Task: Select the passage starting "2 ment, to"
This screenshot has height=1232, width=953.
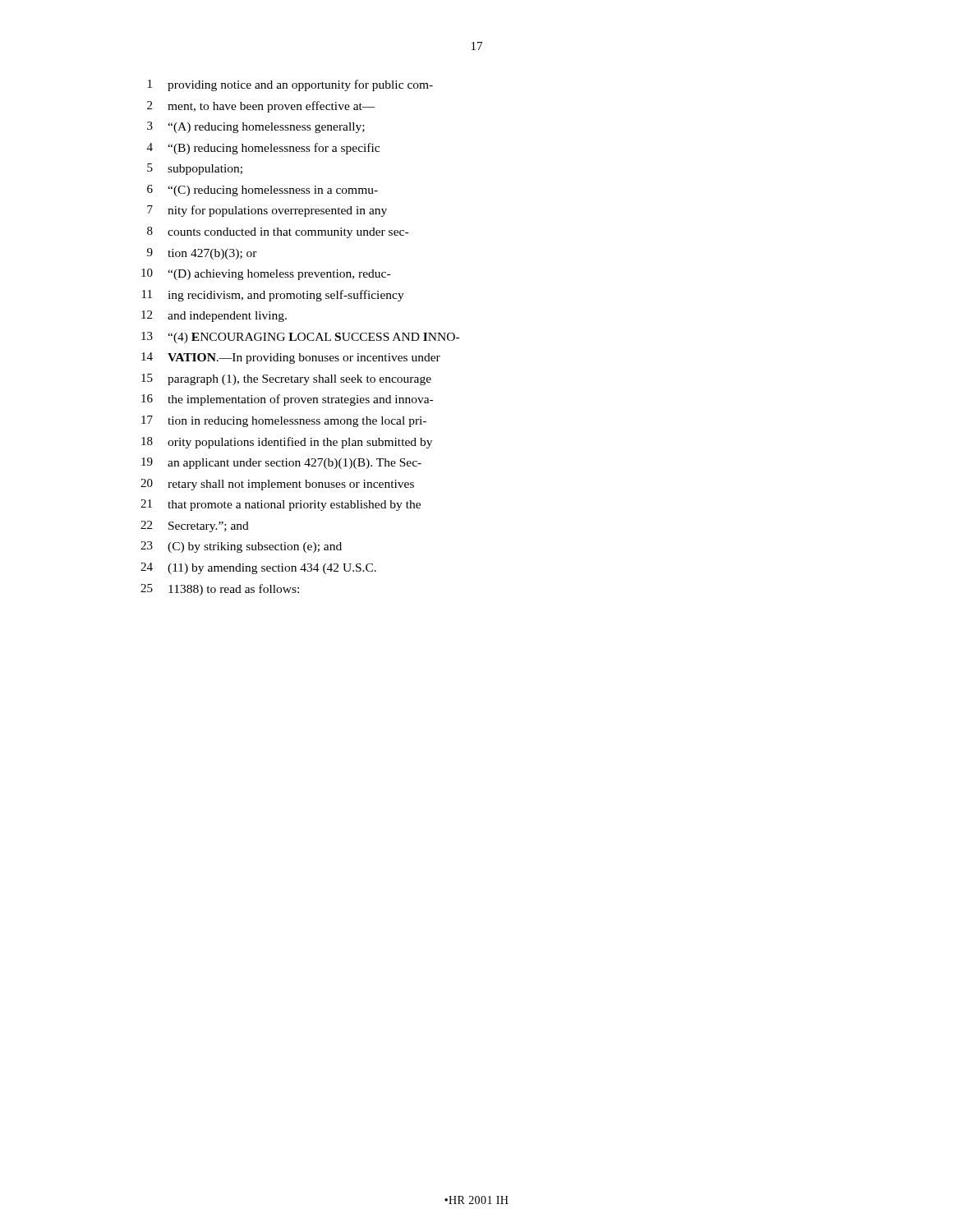Action: coord(261,107)
